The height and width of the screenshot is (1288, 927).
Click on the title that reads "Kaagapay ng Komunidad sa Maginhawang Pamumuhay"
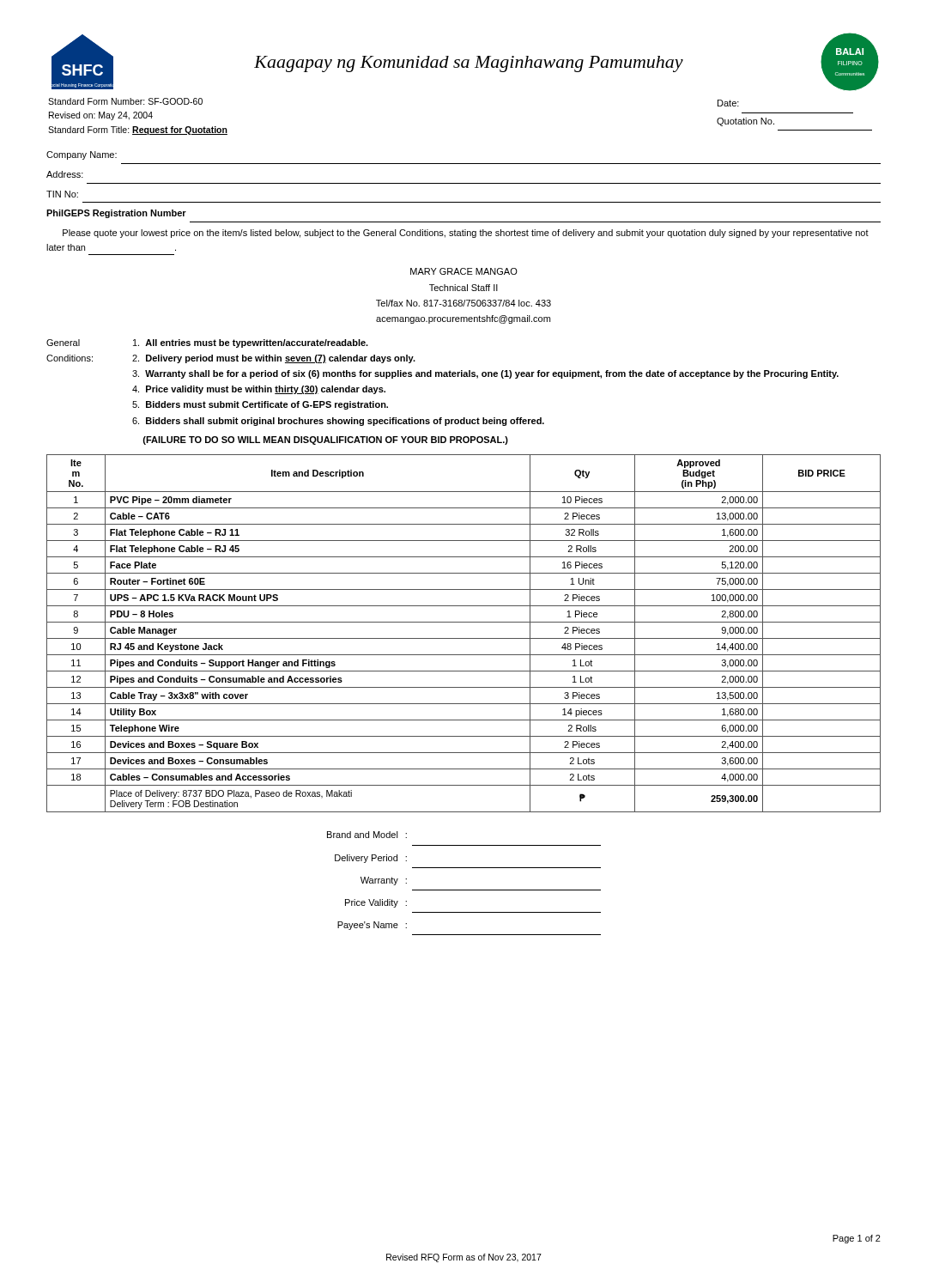[469, 61]
